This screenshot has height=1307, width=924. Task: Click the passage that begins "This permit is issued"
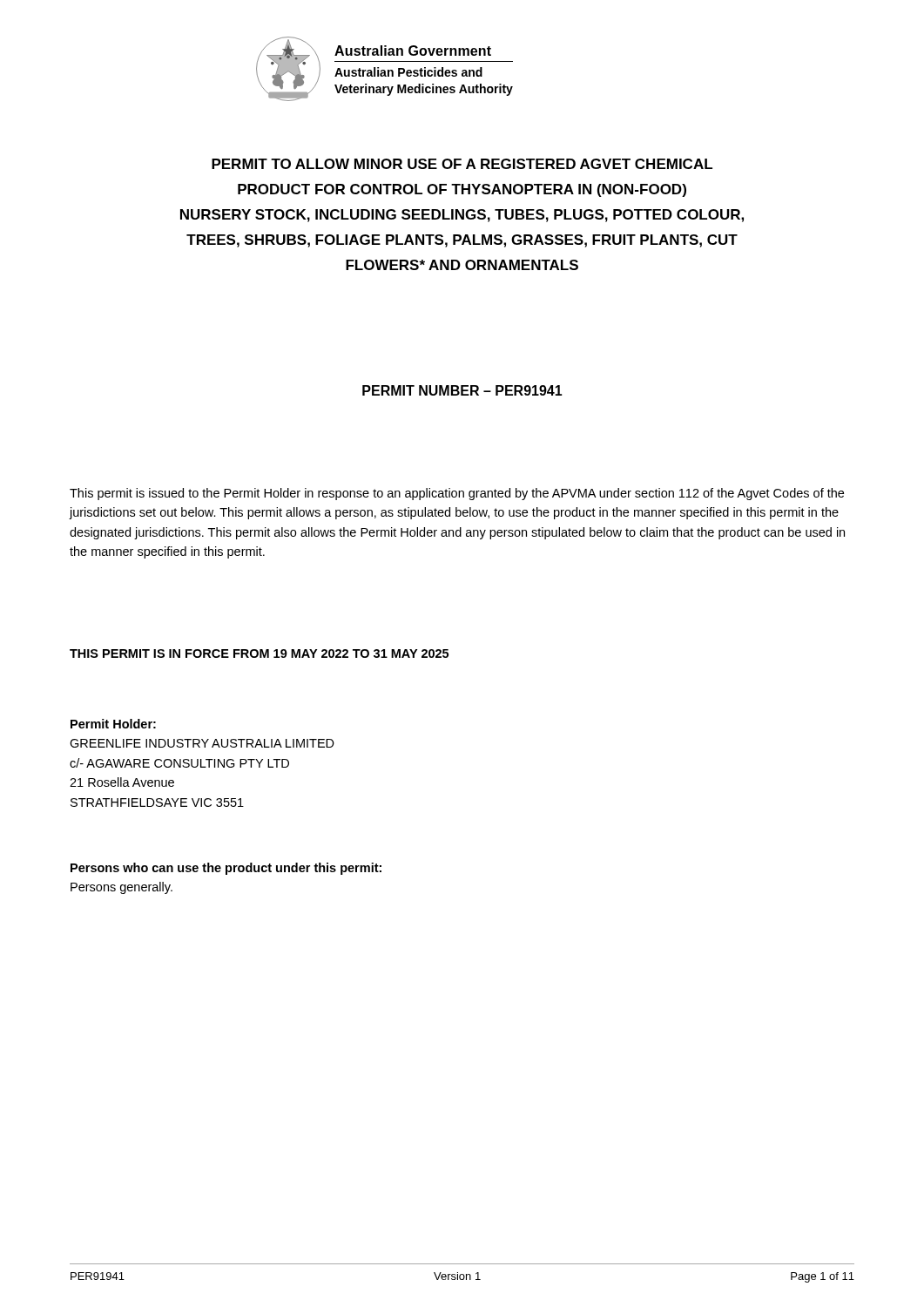(x=458, y=523)
